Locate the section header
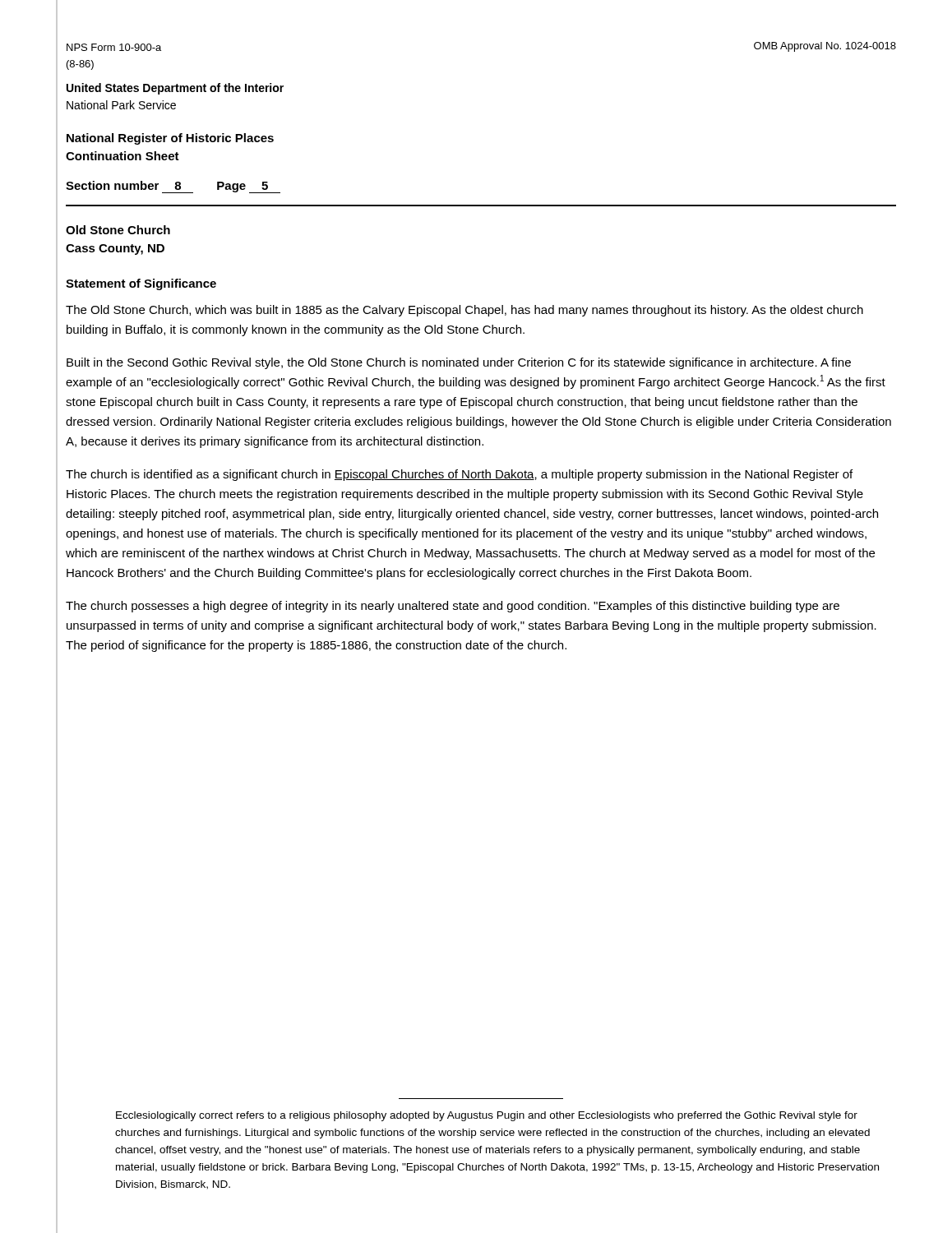Screen dimensions: 1233x952 click(x=141, y=283)
